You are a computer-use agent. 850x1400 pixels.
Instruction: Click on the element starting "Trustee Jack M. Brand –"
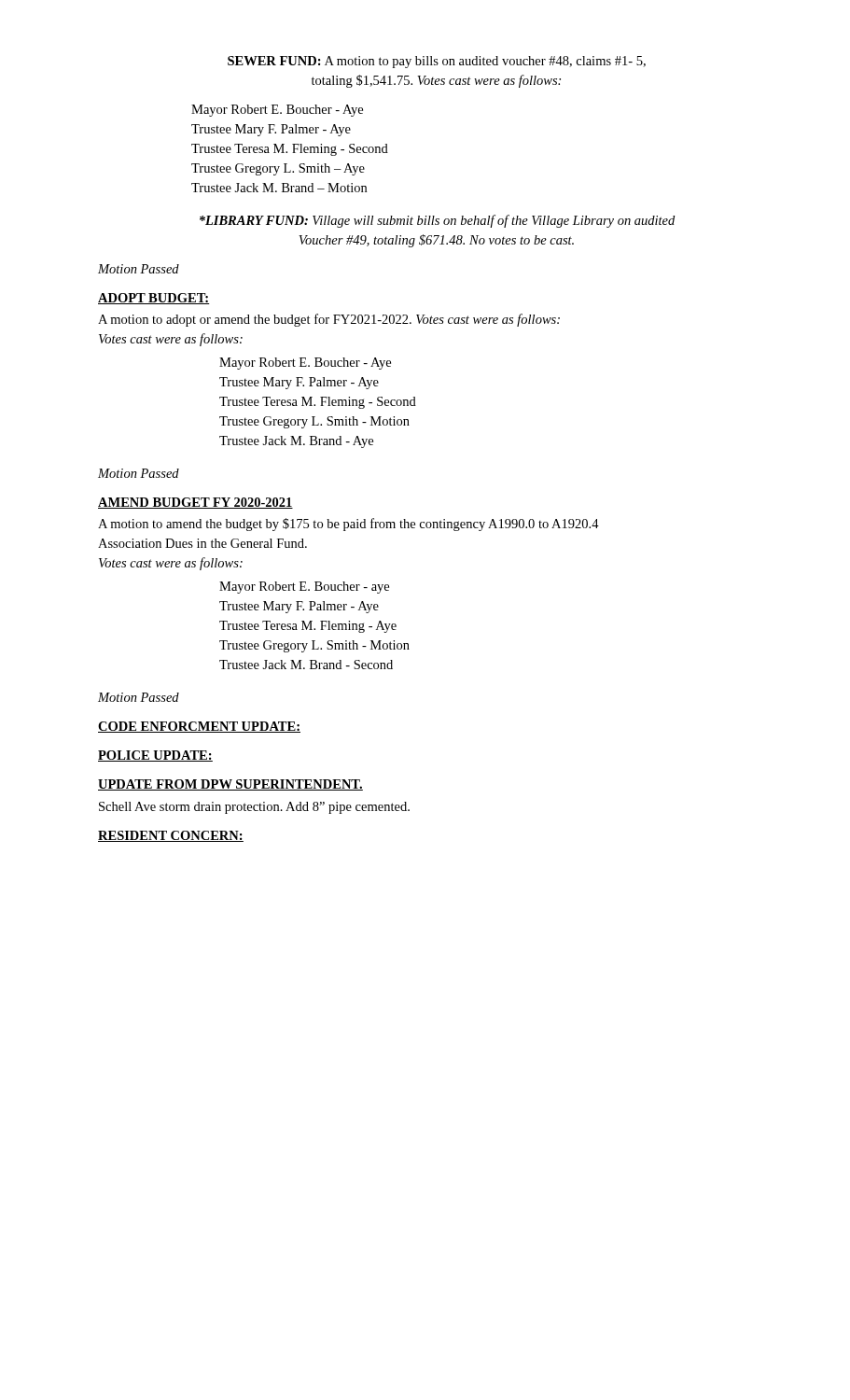point(279,188)
